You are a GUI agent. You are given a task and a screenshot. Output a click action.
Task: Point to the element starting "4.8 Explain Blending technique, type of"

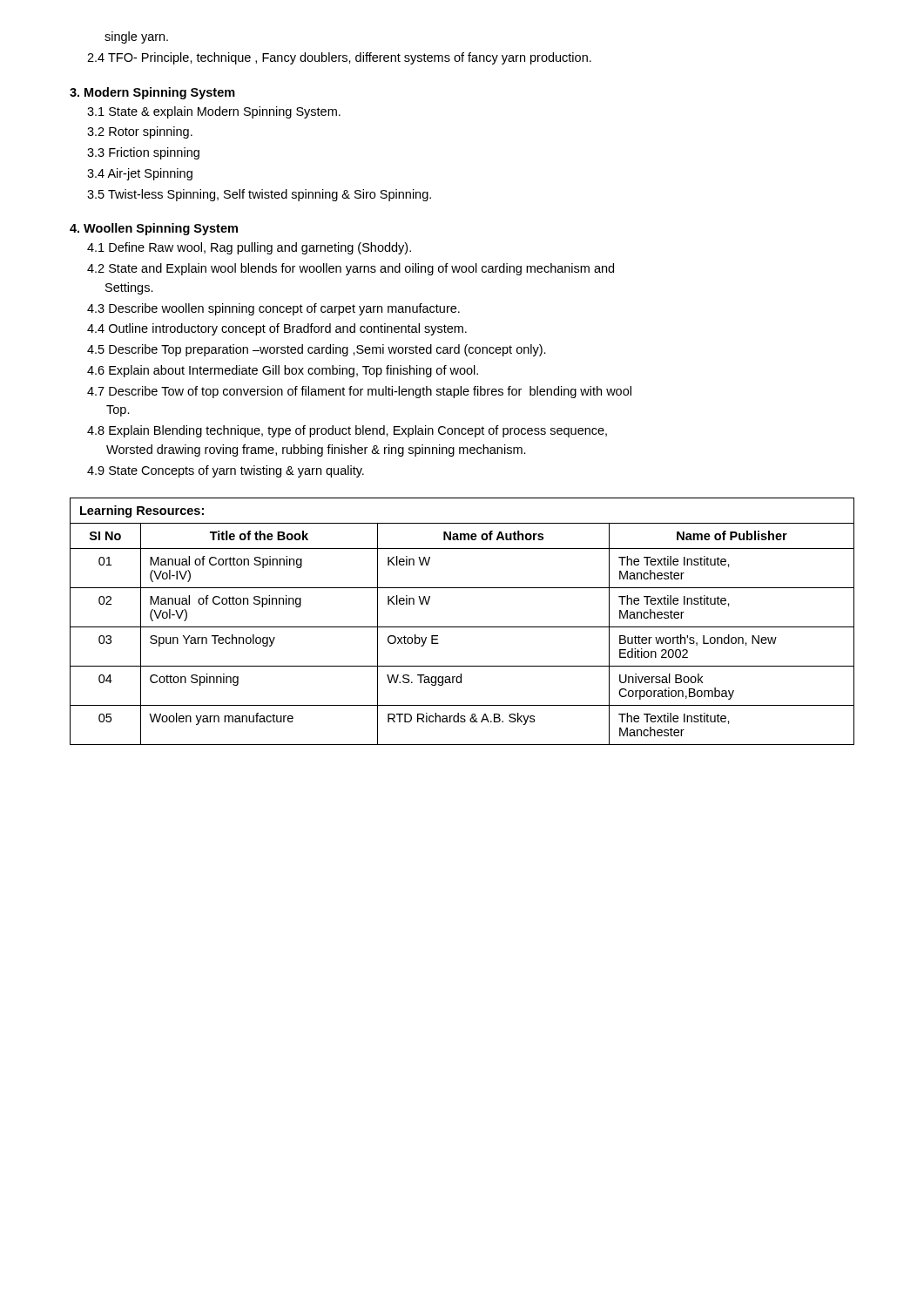click(348, 440)
